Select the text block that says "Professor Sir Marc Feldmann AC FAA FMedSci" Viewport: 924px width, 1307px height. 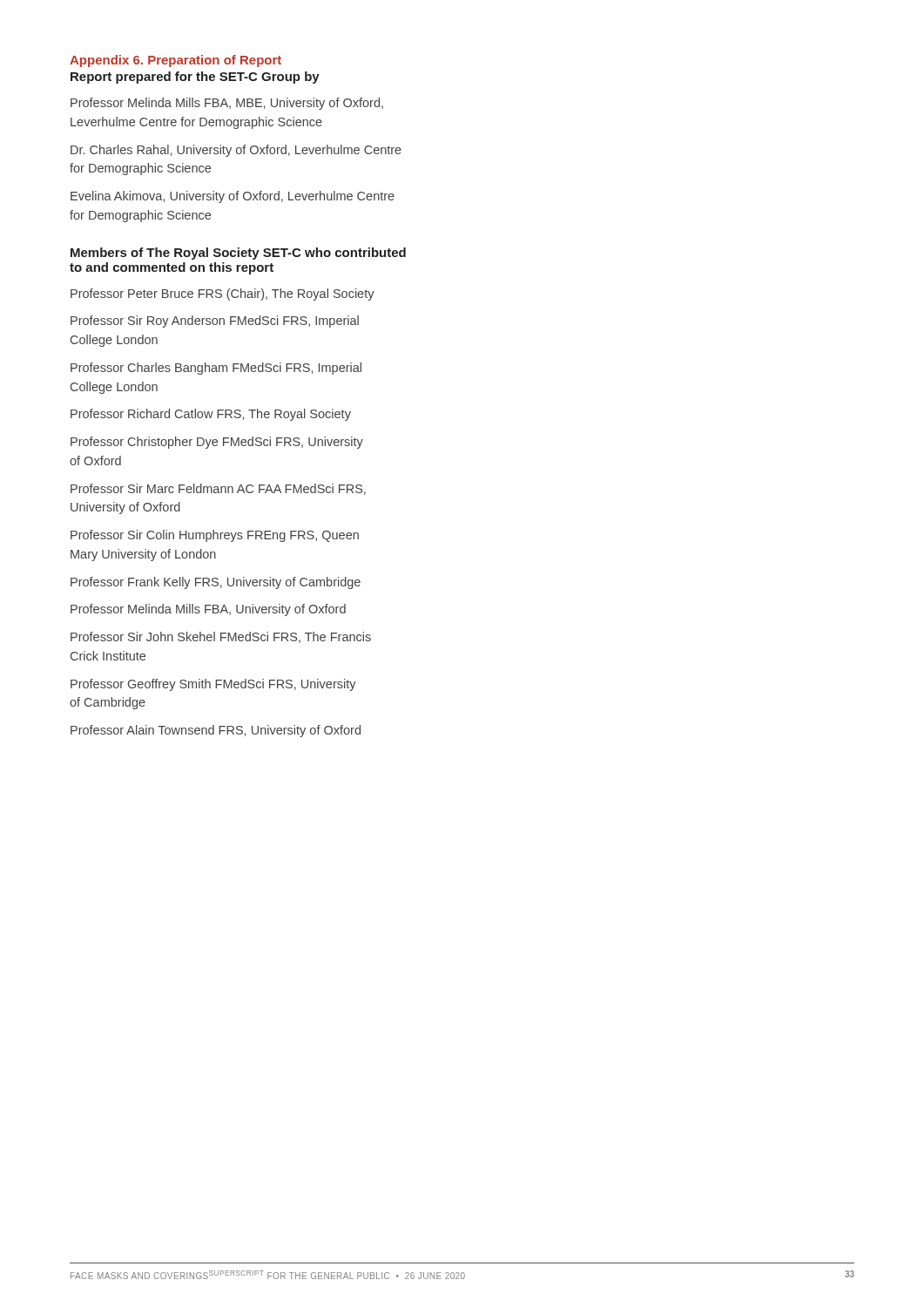point(218,498)
